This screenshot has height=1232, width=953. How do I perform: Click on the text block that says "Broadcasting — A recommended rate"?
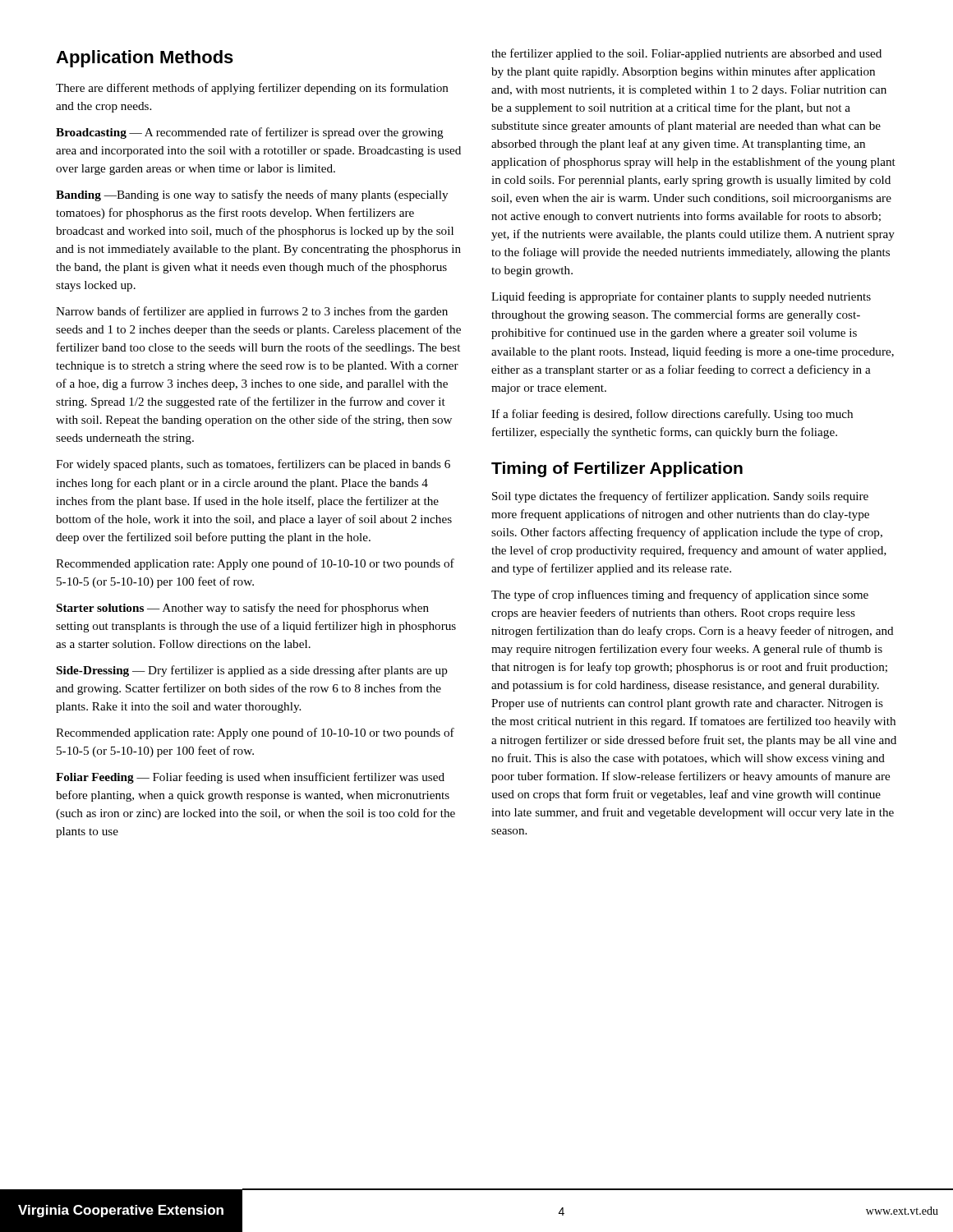[259, 150]
